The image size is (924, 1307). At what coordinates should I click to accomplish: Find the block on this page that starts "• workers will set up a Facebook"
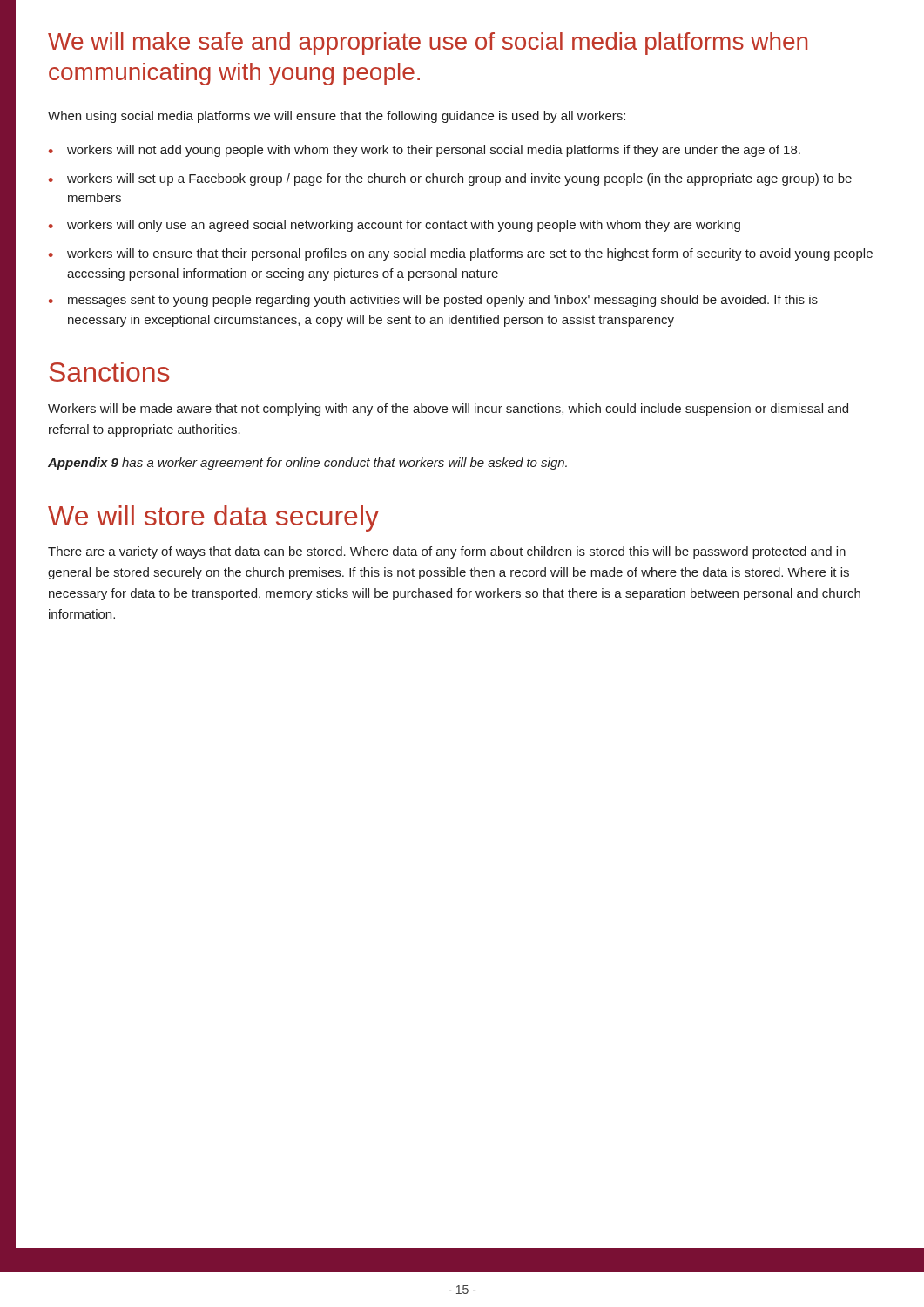(x=462, y=189)
